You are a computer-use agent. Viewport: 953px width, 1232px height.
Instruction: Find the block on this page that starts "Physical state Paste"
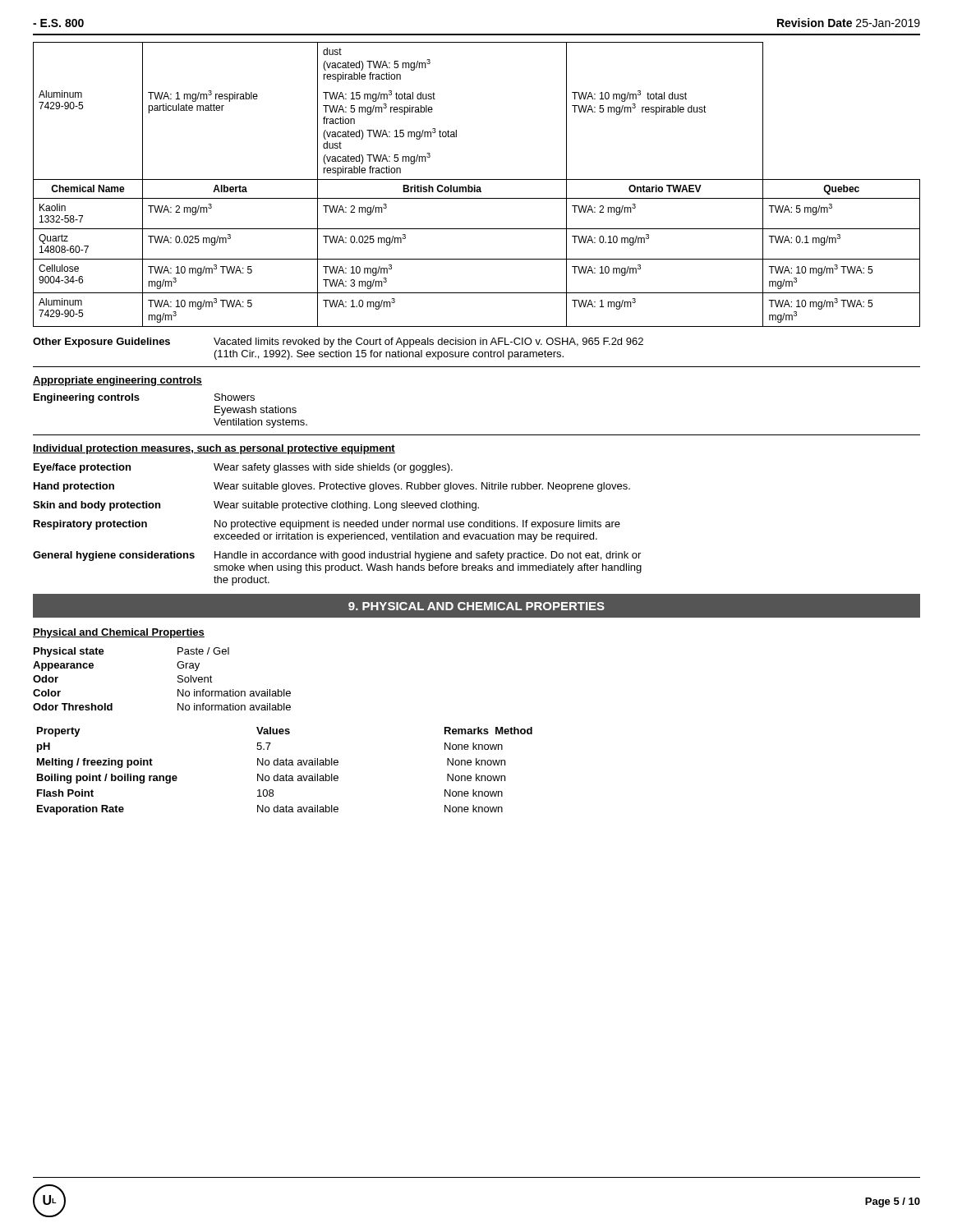tap(69, 652)
